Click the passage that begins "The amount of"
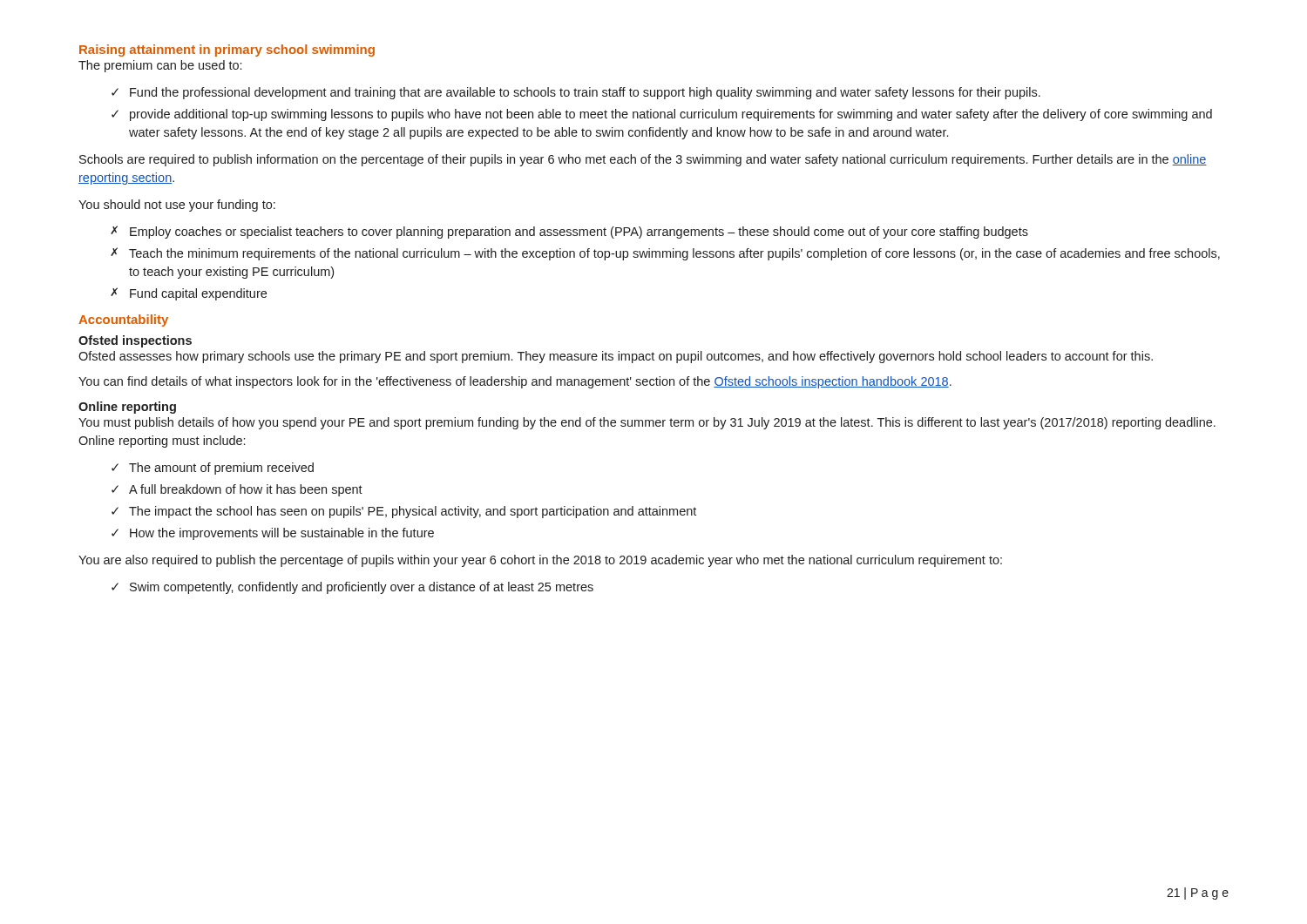Image resolution: width=1307 pixels, height=924 pixels. 654,501
